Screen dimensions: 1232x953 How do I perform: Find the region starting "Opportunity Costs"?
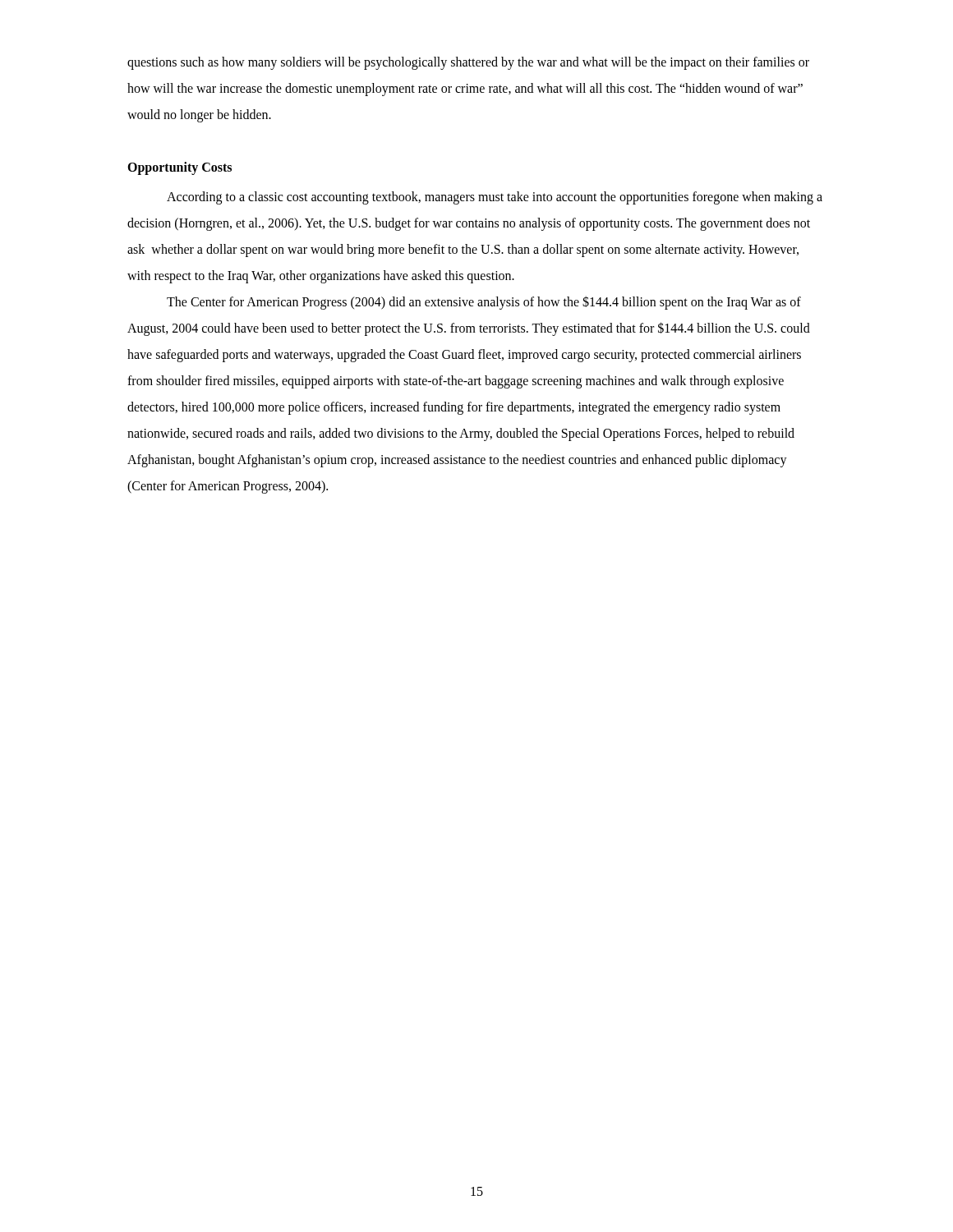coord(180,167)
